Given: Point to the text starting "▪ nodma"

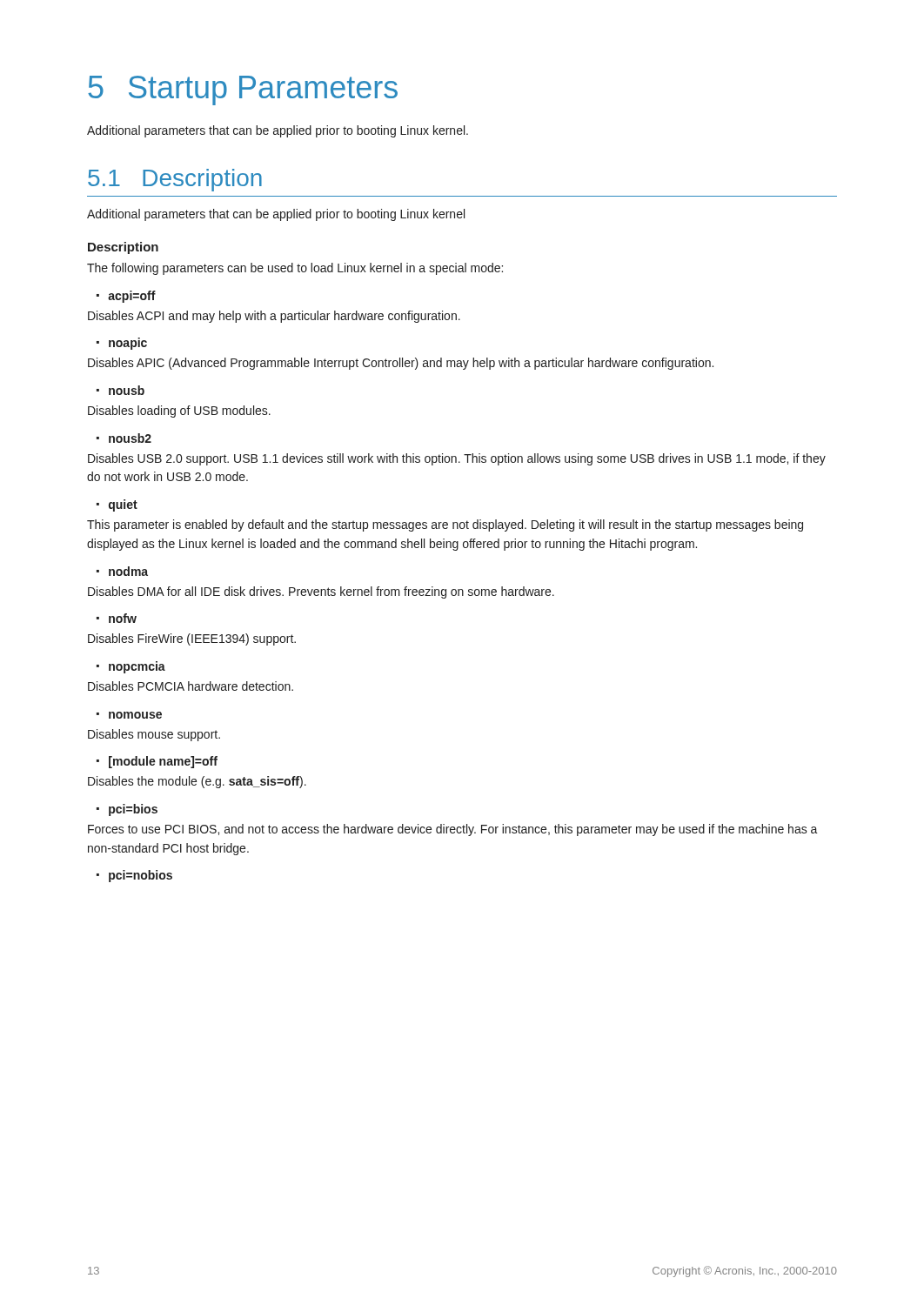Looking at the screenshot, I should [122, 571].
